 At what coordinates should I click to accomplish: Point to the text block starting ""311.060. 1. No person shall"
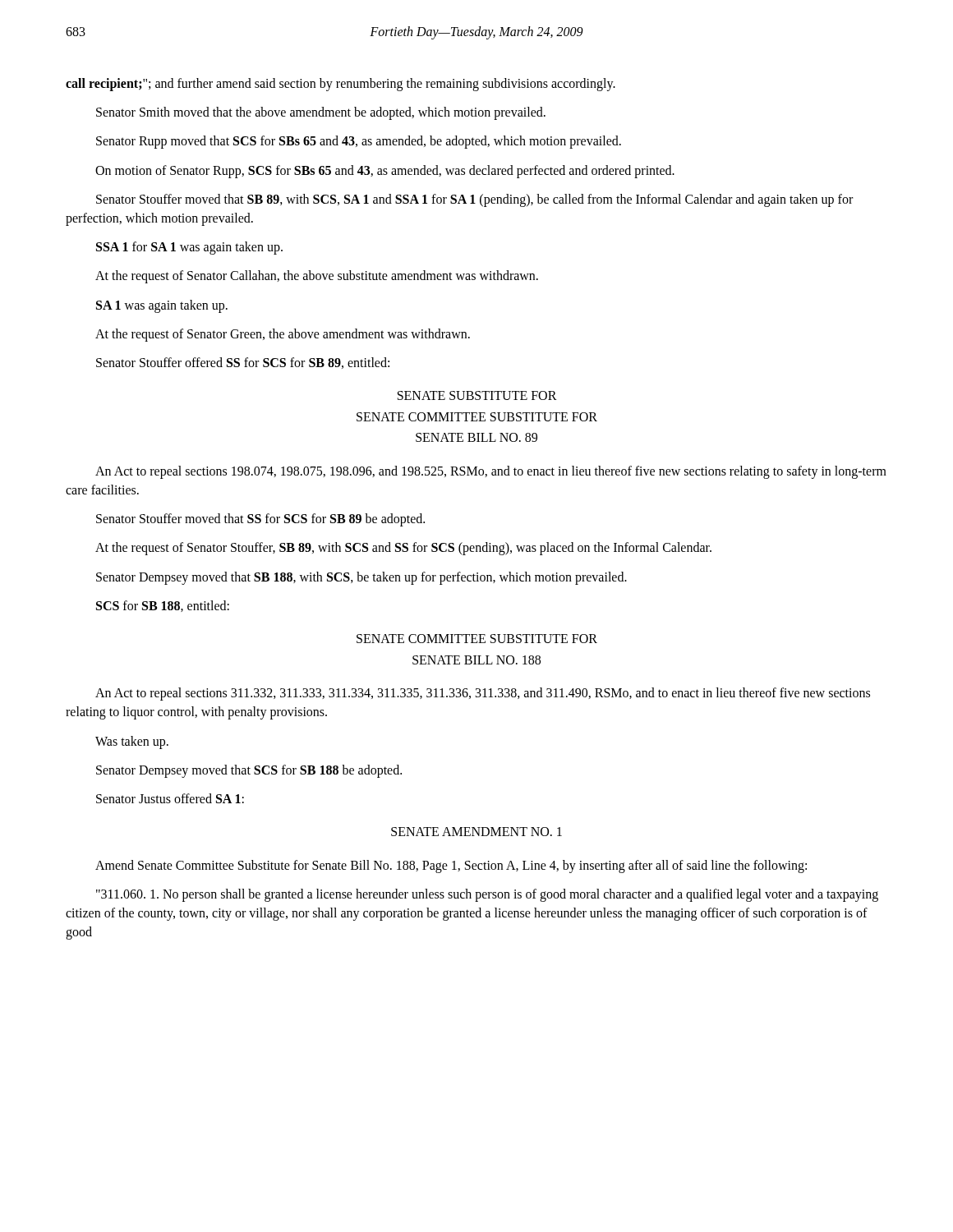point(476,913)
